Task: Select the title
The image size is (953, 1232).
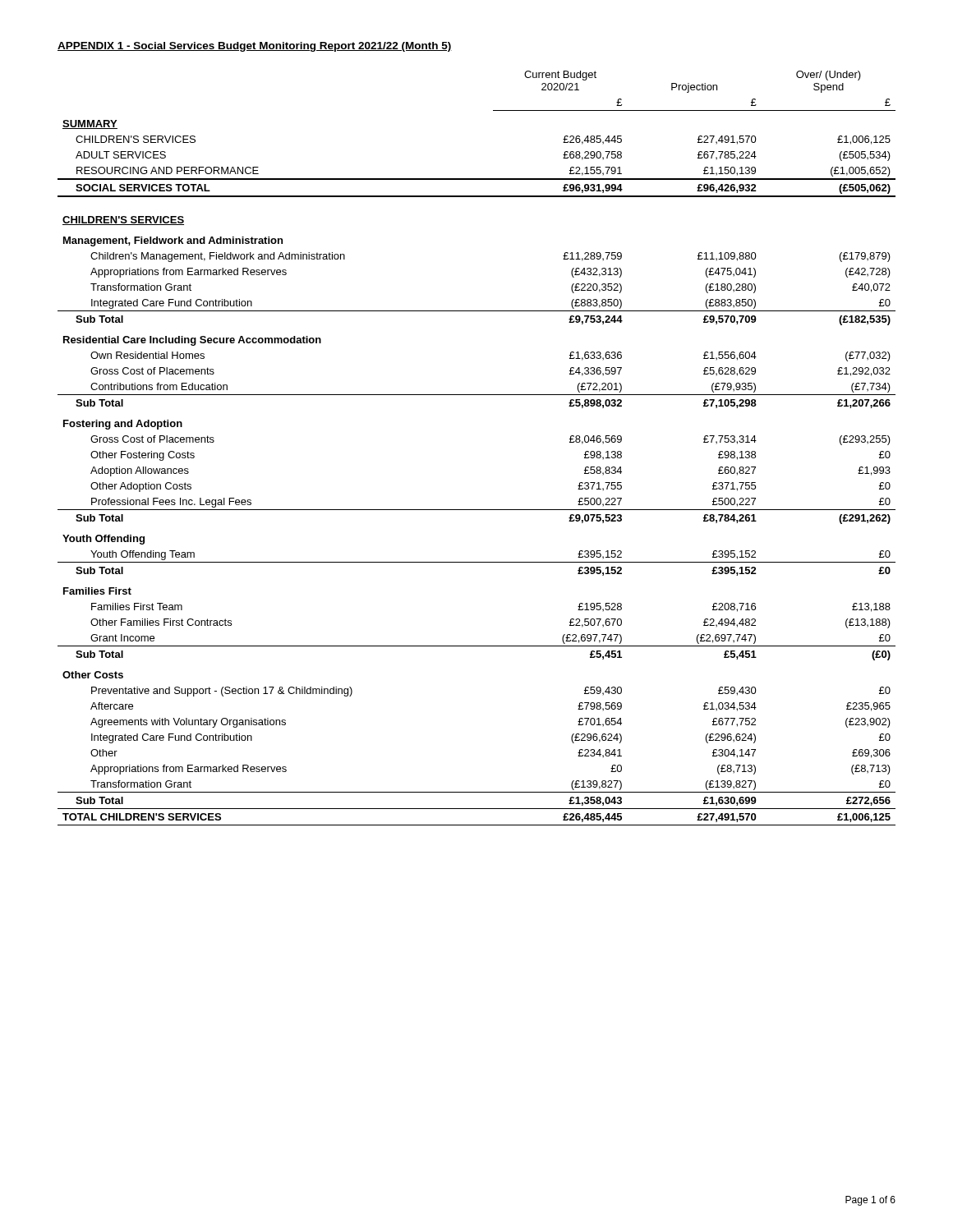Action: point(254,46)
